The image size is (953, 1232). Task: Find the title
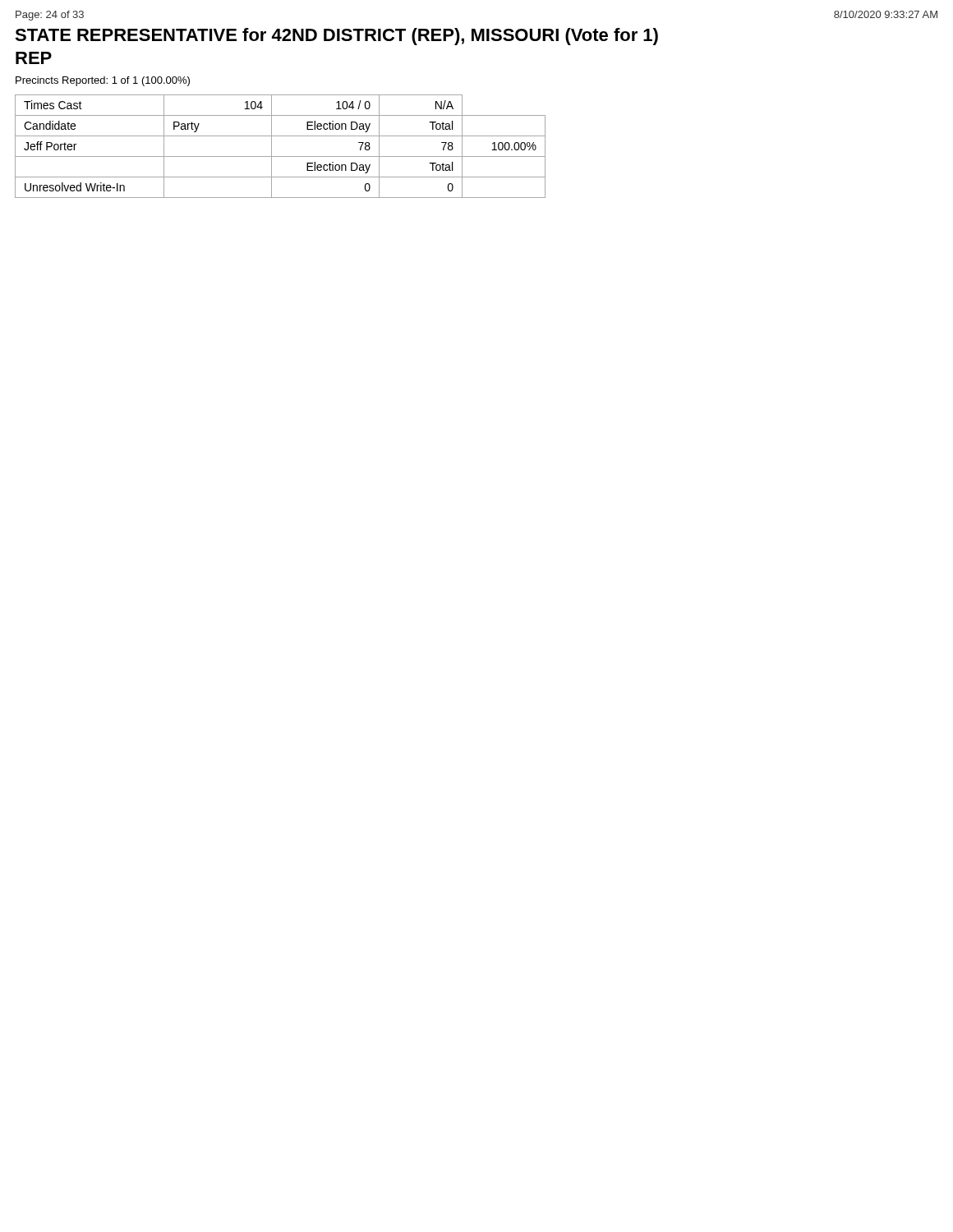[x=476, y=46]
